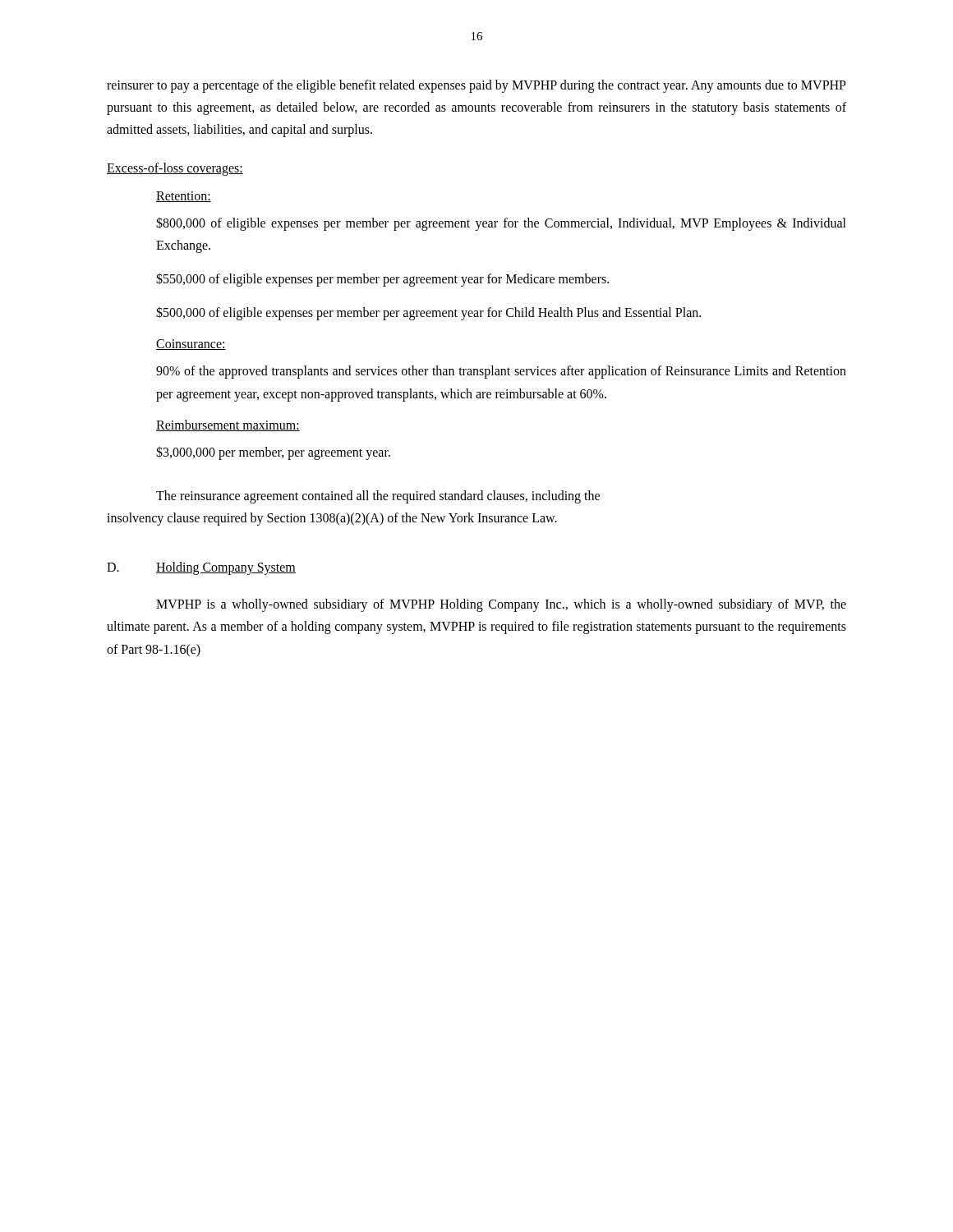
Task: Click on the section header that reads "Reimbursement maximum:"
Action: click(228, 425)
